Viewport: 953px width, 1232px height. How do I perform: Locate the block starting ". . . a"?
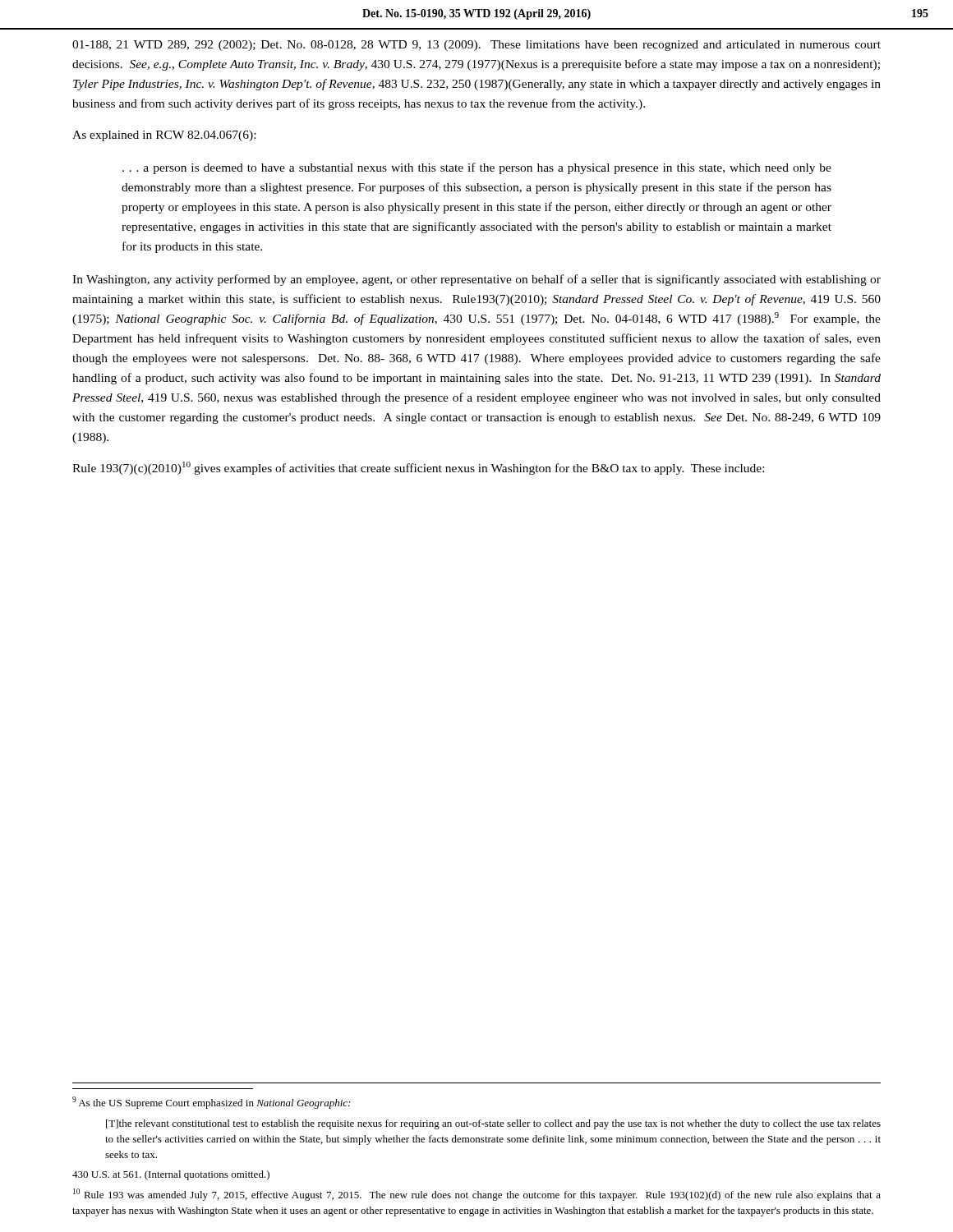(x=476, y=207)
